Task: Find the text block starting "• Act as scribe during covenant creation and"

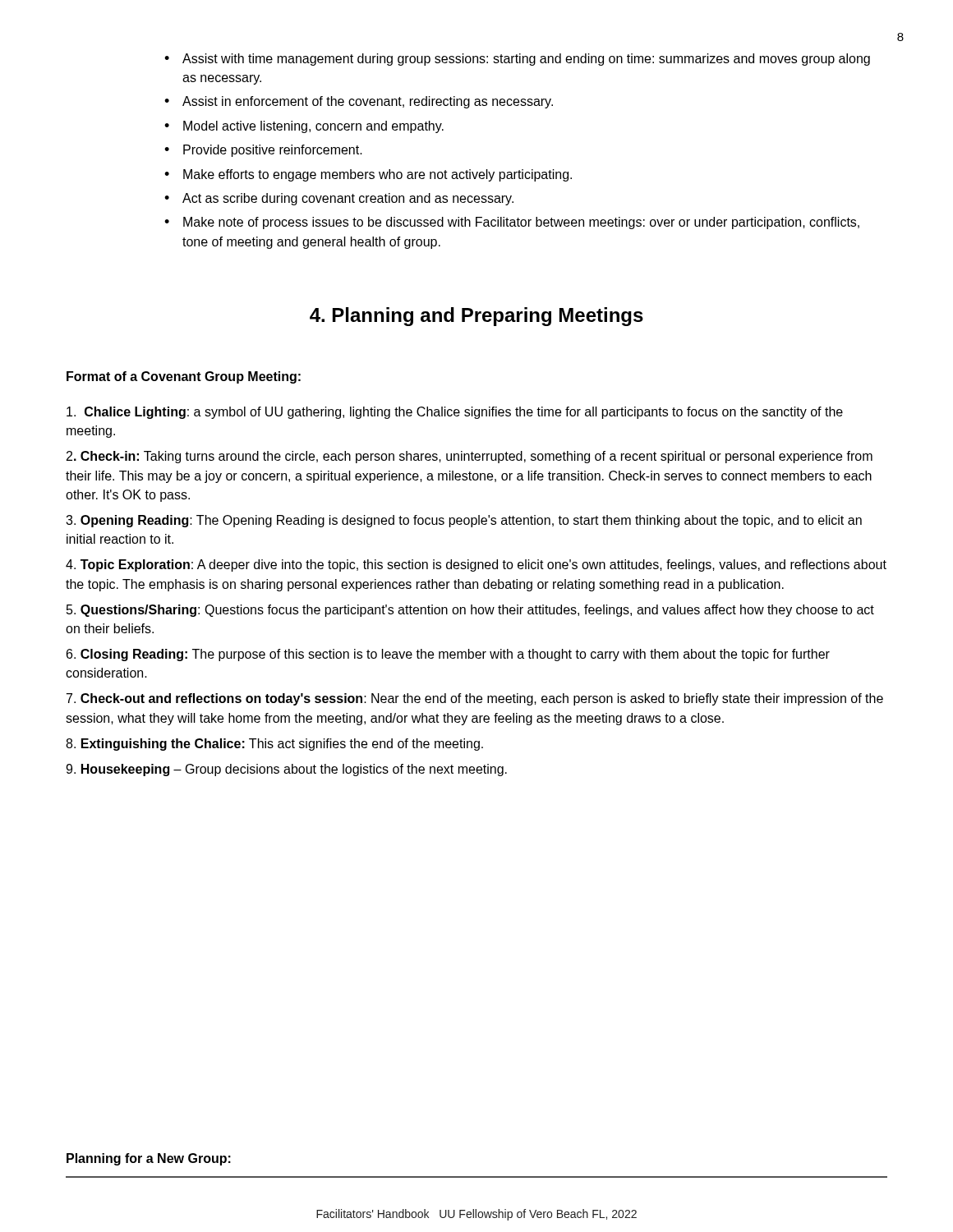Action: [518, 198]
